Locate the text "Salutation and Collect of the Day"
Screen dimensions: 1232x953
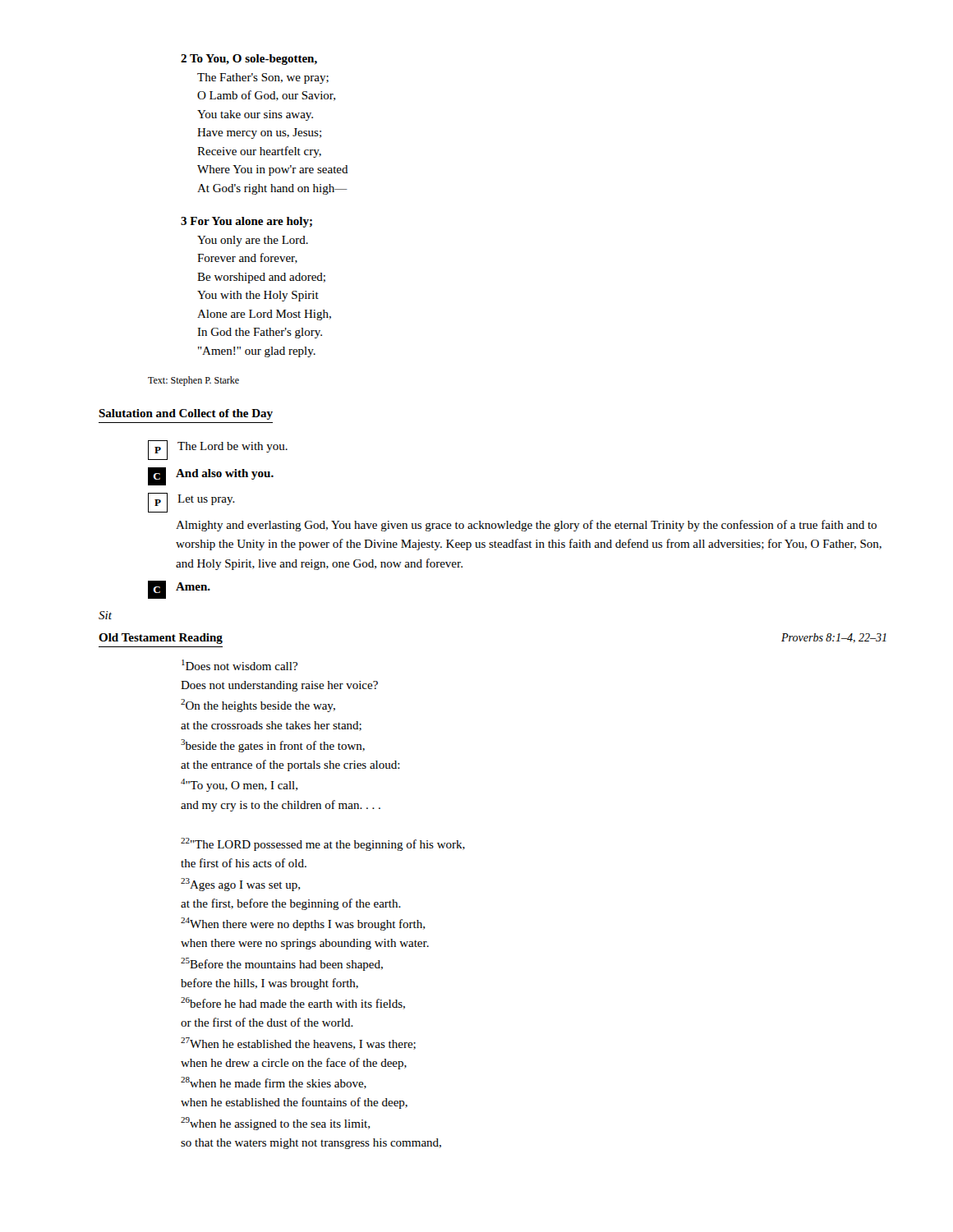click(x=186, y=415)
